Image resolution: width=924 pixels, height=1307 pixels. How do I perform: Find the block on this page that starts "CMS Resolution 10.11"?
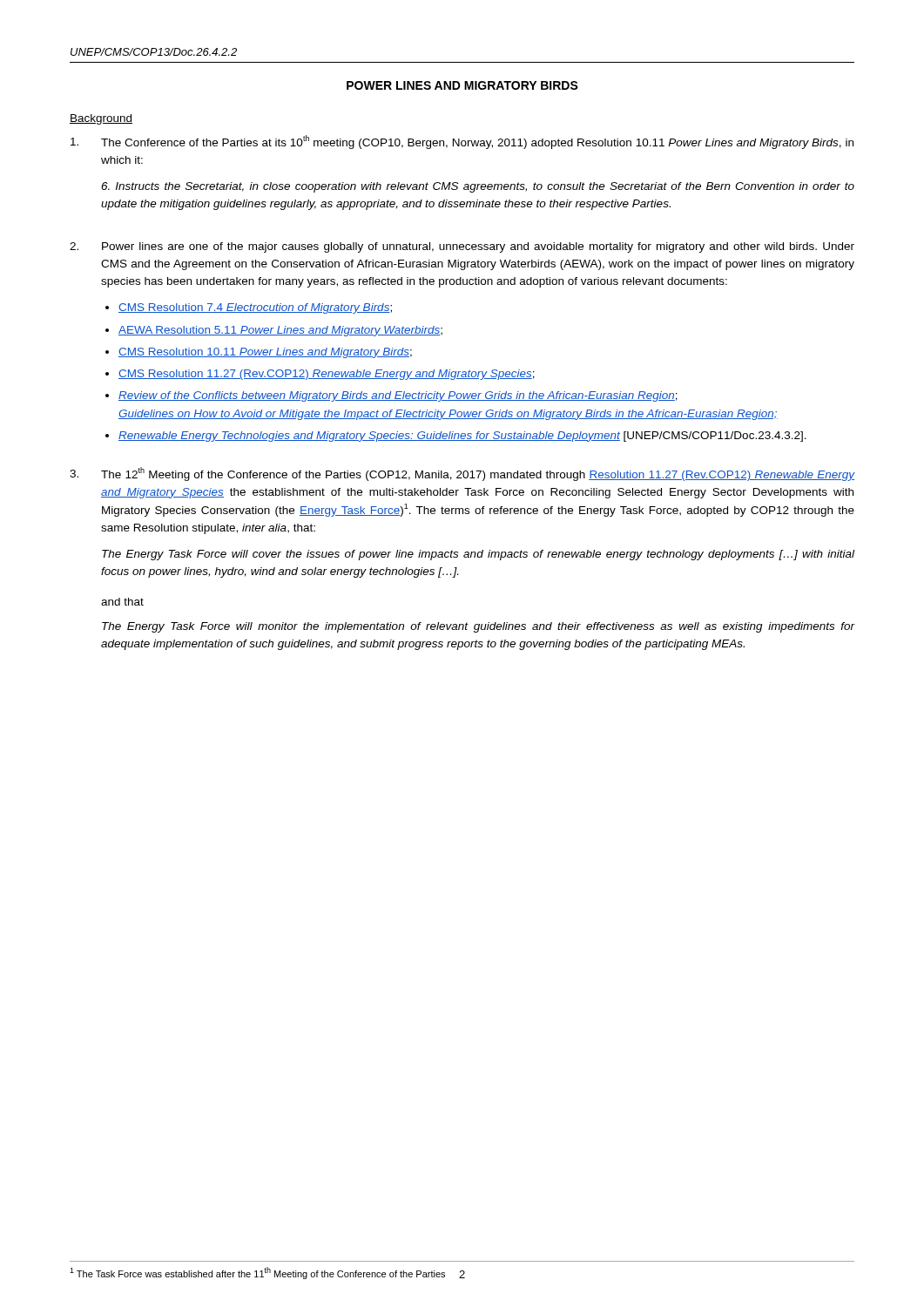[x=266, y=351]
